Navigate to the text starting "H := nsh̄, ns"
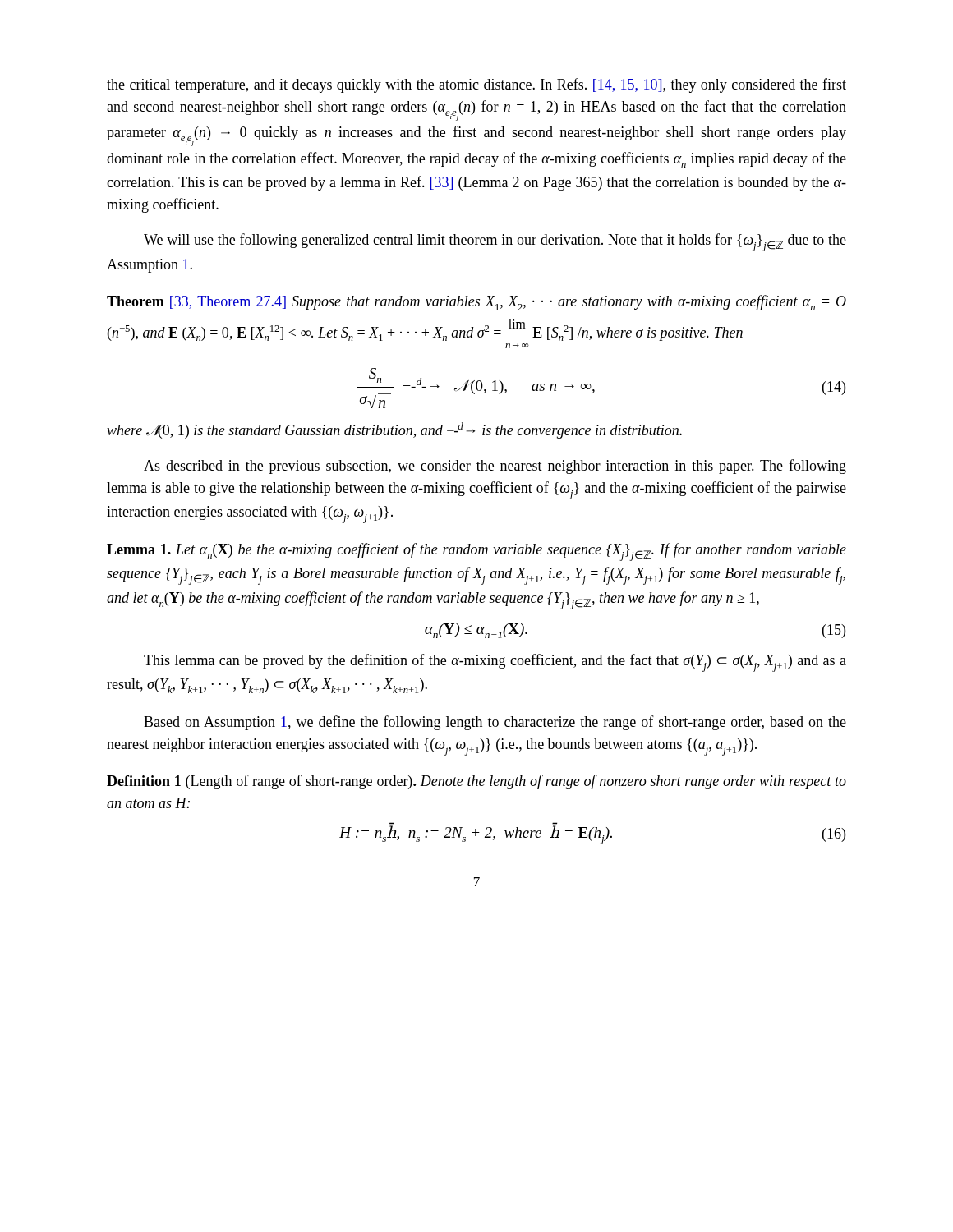Screen dimensions: 1232x953 pyautogui.click(x=593, y=834)
